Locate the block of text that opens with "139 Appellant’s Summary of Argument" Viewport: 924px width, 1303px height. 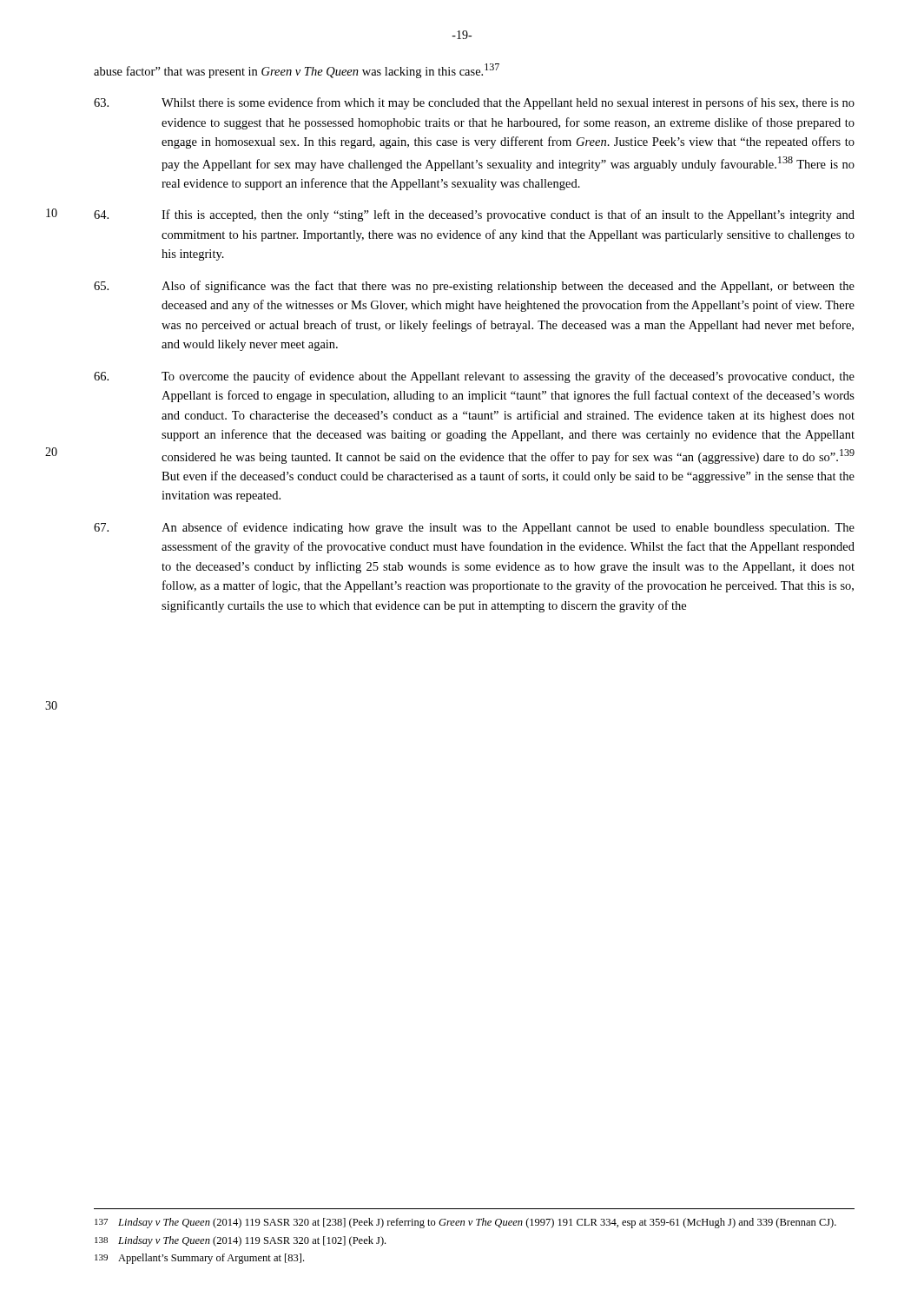[x=199, y=1258]
